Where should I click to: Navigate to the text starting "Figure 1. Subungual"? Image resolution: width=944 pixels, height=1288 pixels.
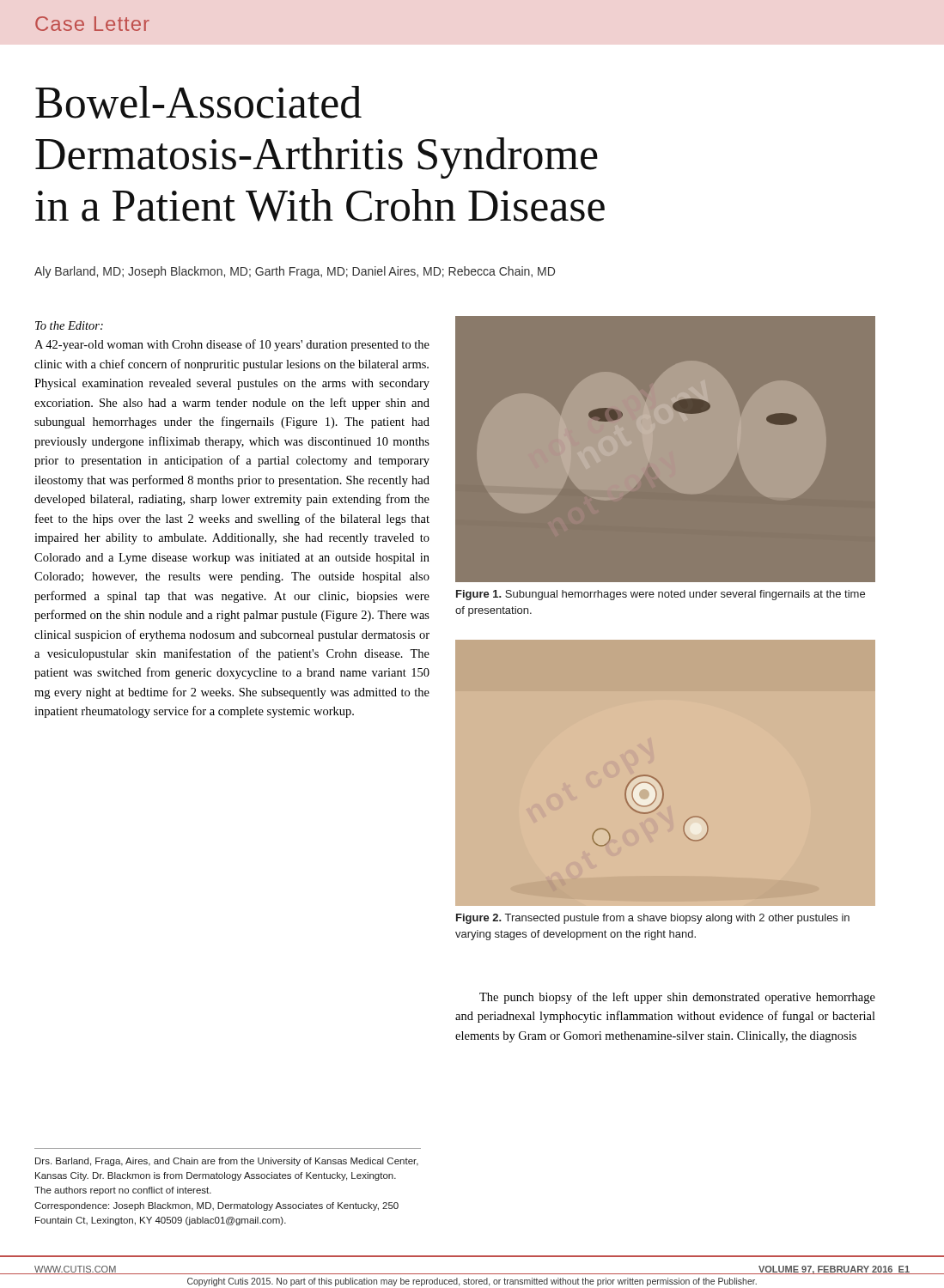(660, 602)
